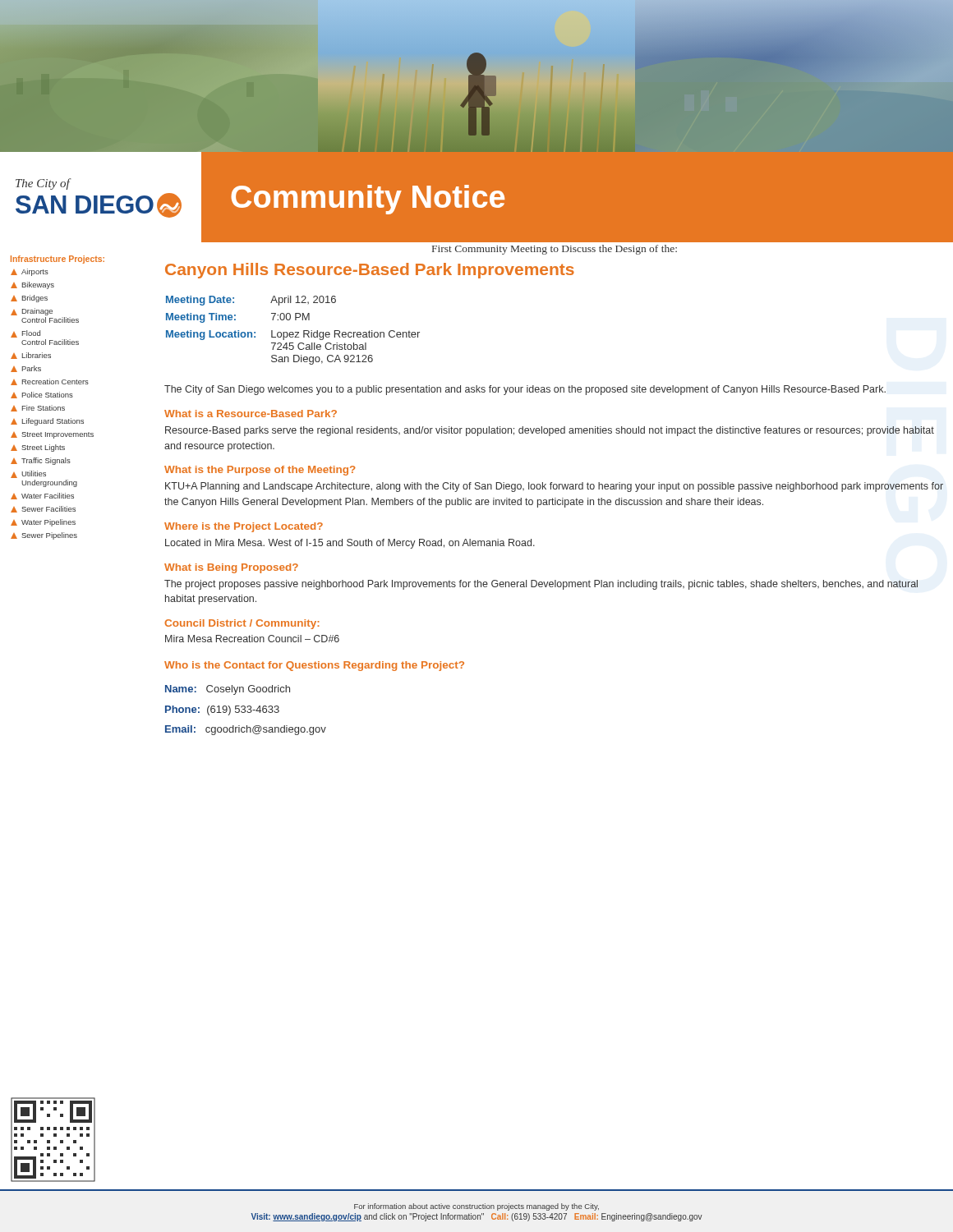Locate the passage starting "Sewer Pipelines"
953x1232 pixels.
click(44, 535)
